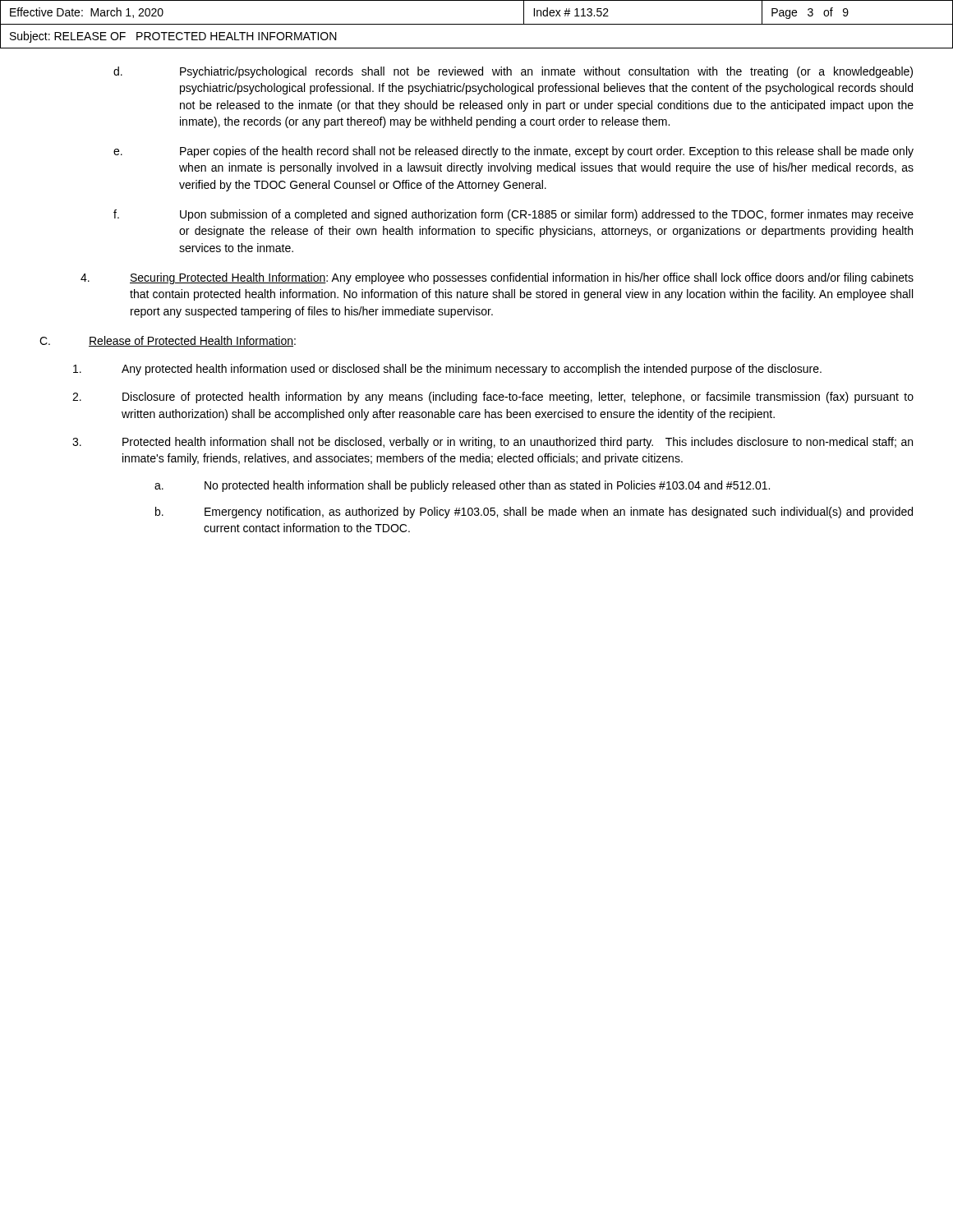The height and width of the screenshot is (1232, 953).
Task: Find the block on this page that starts "b. Emergency notification,"
Action: (x=518, y=520)
